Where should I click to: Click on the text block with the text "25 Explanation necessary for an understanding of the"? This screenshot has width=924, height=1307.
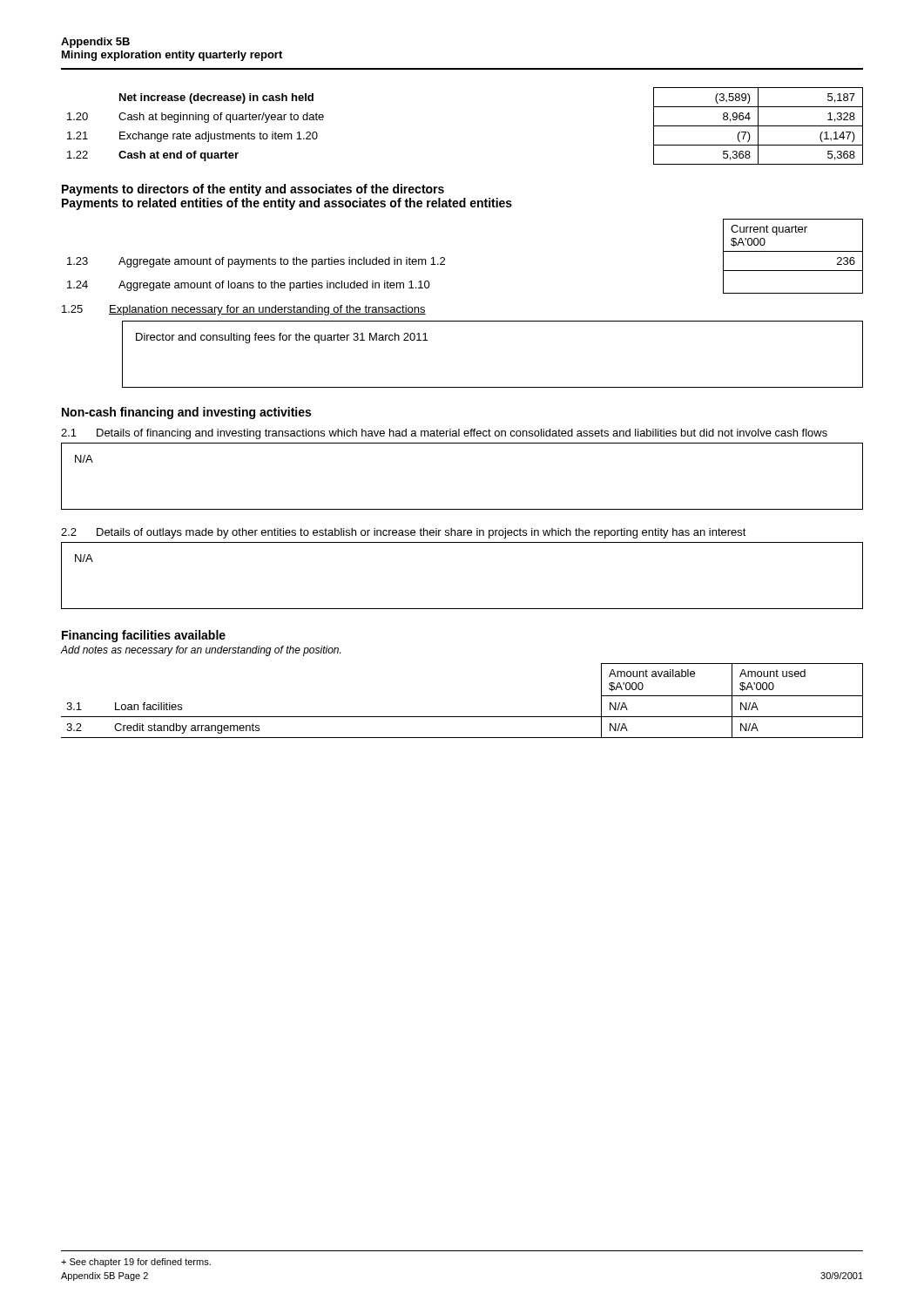(x=243, y=309)
